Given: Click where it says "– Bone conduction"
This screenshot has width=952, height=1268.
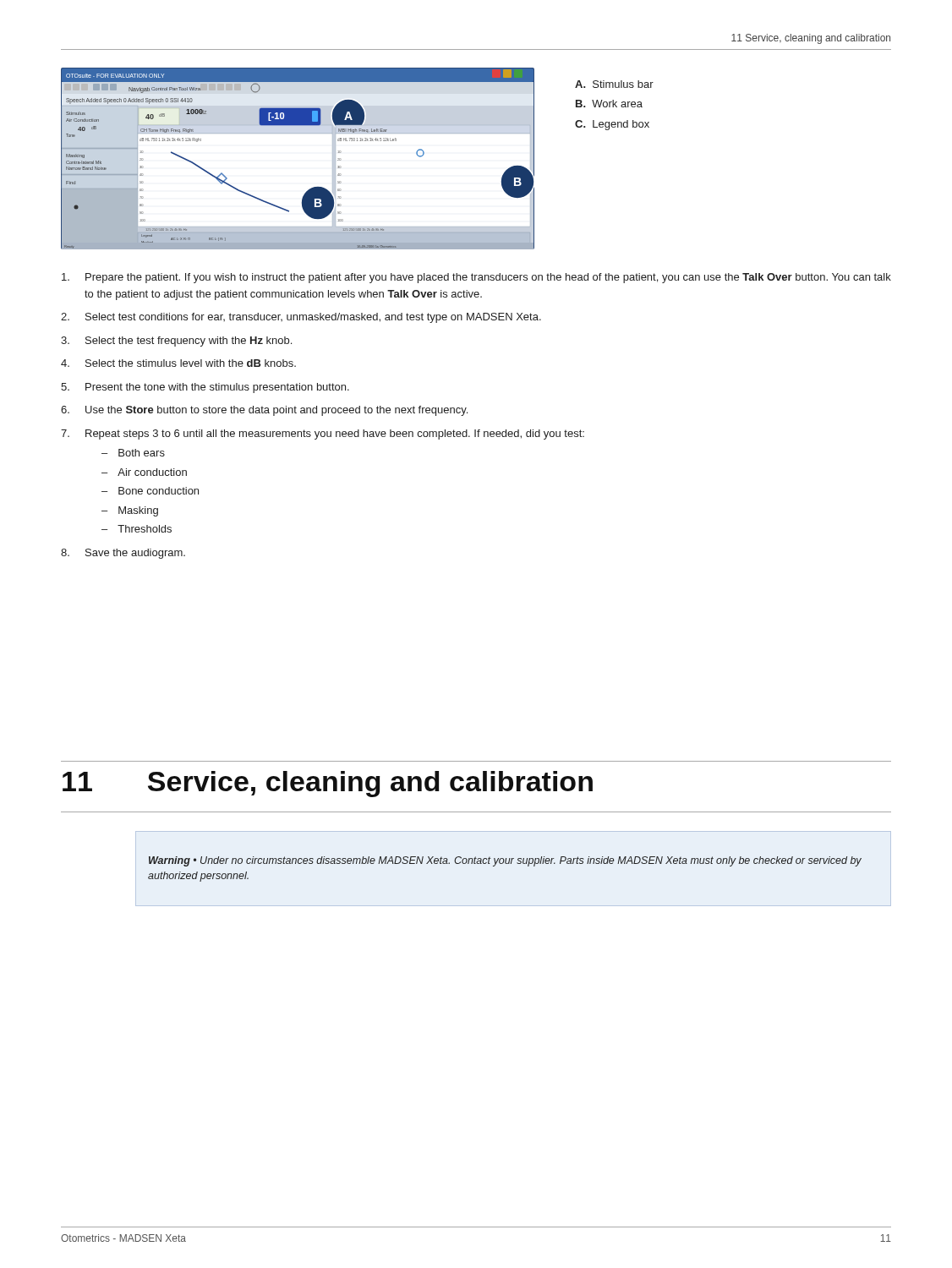Looking at the screenshot, I should click(151, 491).
